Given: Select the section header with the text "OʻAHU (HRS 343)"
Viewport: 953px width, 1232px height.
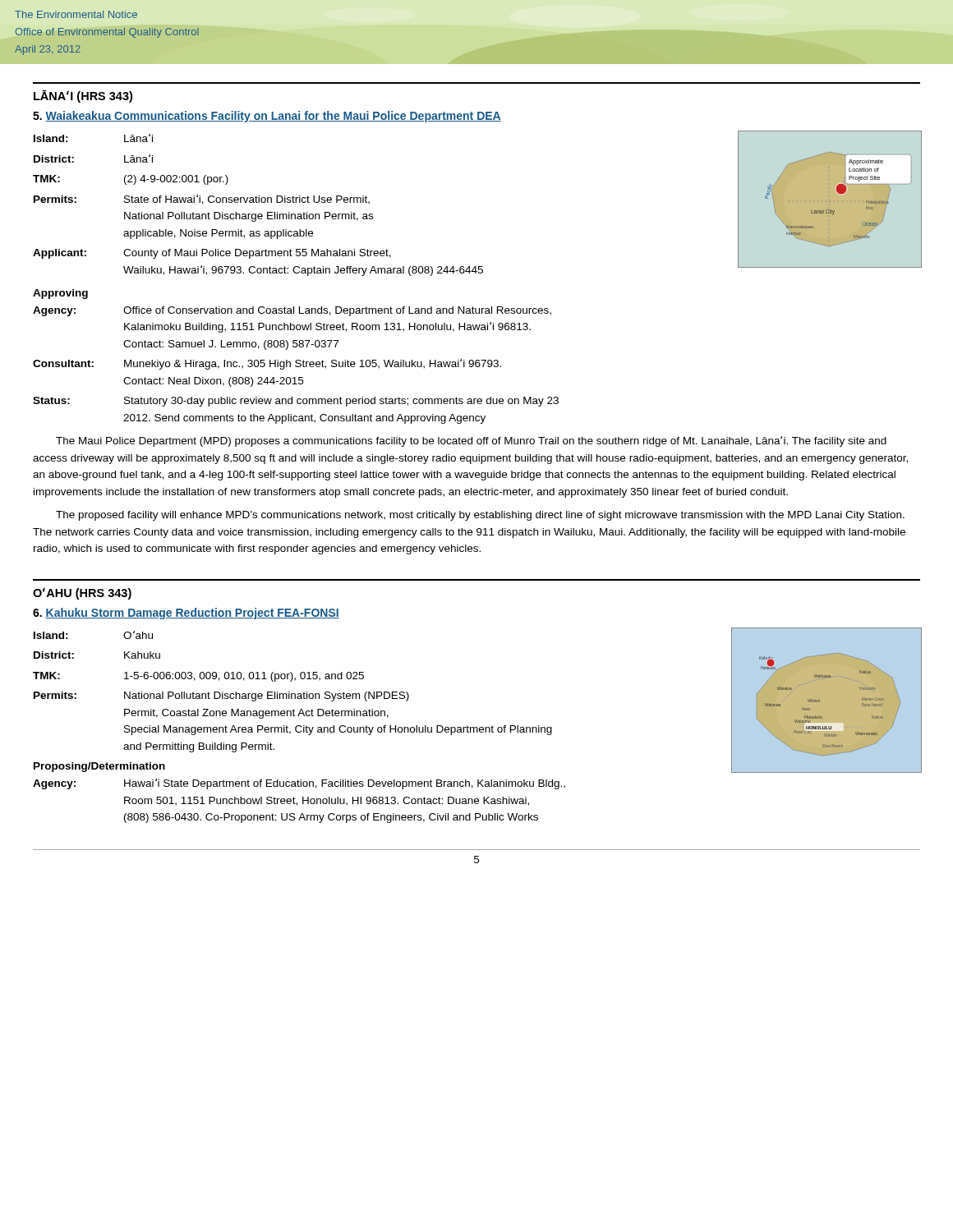Looking at the screenshot, I should click(82, 593).
